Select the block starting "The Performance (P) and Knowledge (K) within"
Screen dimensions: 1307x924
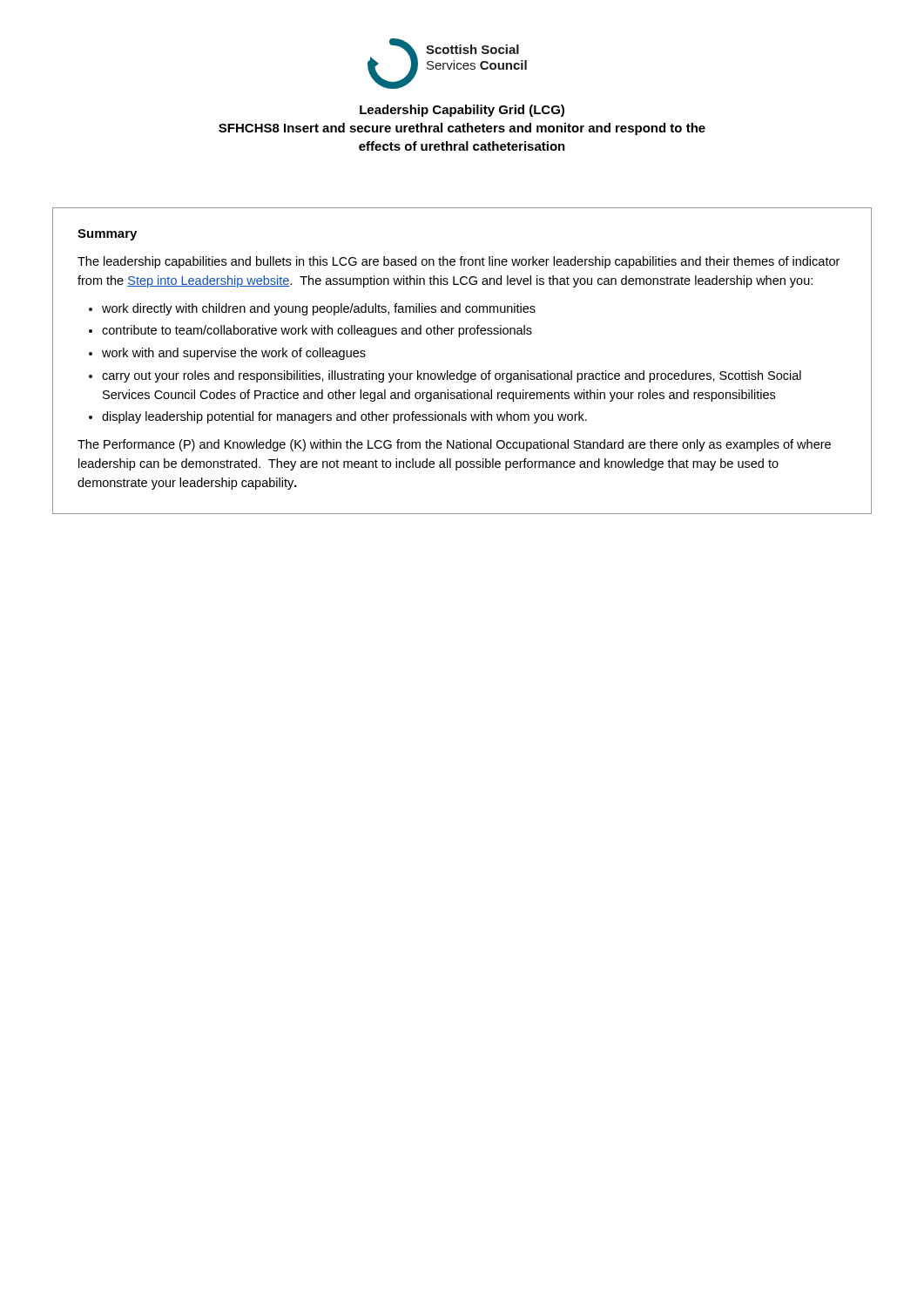[454, 463]
